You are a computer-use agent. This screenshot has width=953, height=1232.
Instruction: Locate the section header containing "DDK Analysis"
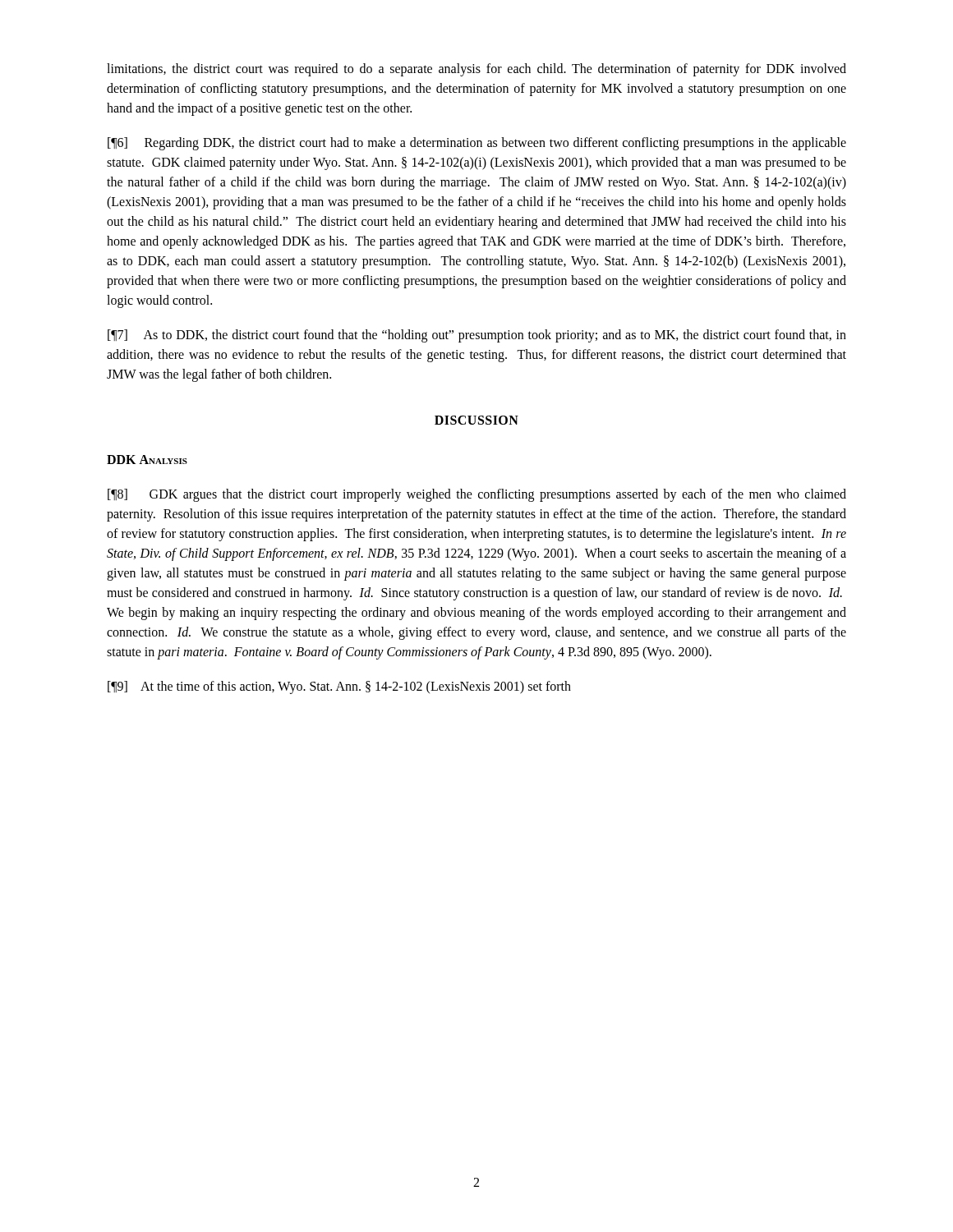(147, 460)
